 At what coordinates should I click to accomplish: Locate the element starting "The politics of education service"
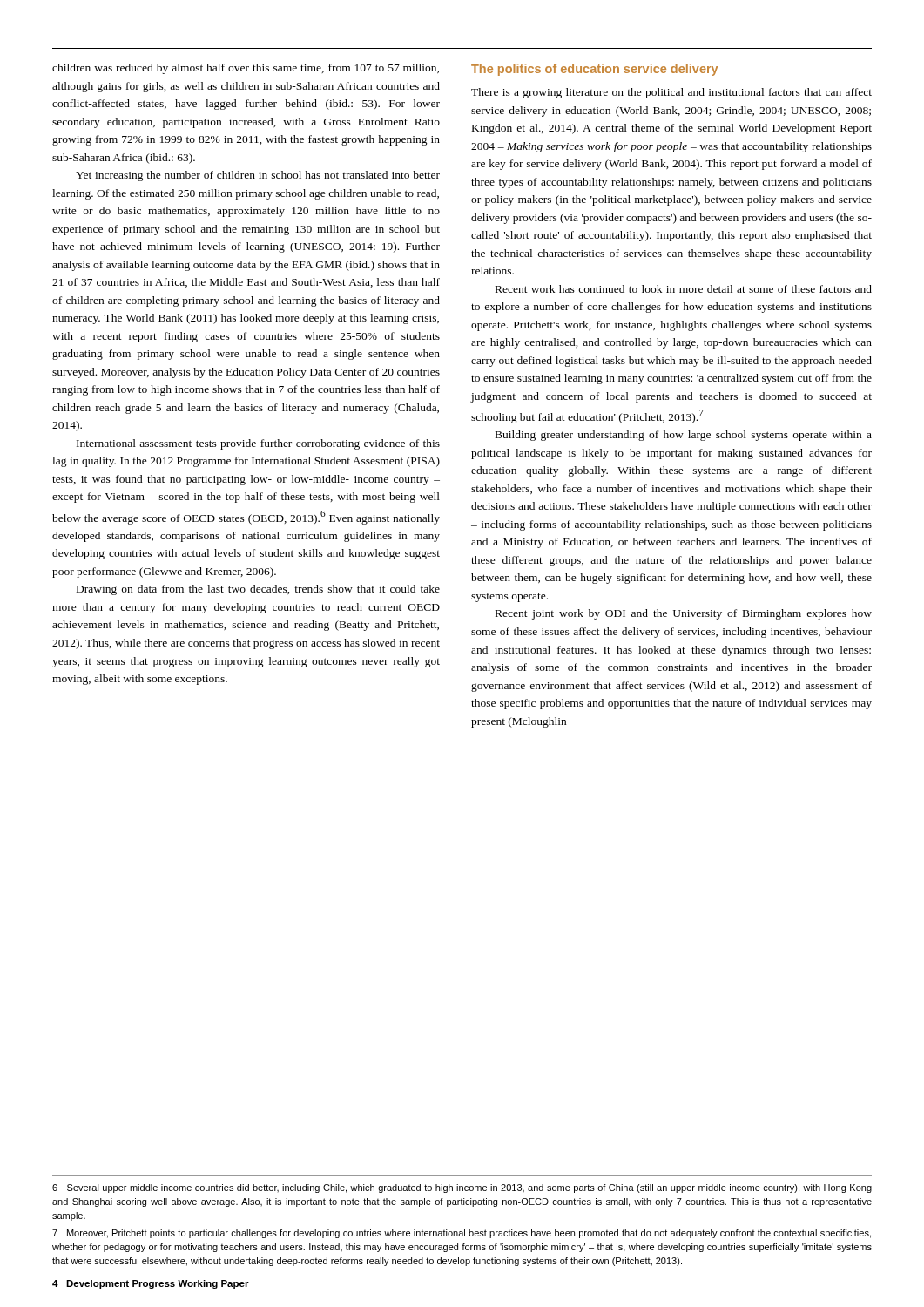click(595, 69)
